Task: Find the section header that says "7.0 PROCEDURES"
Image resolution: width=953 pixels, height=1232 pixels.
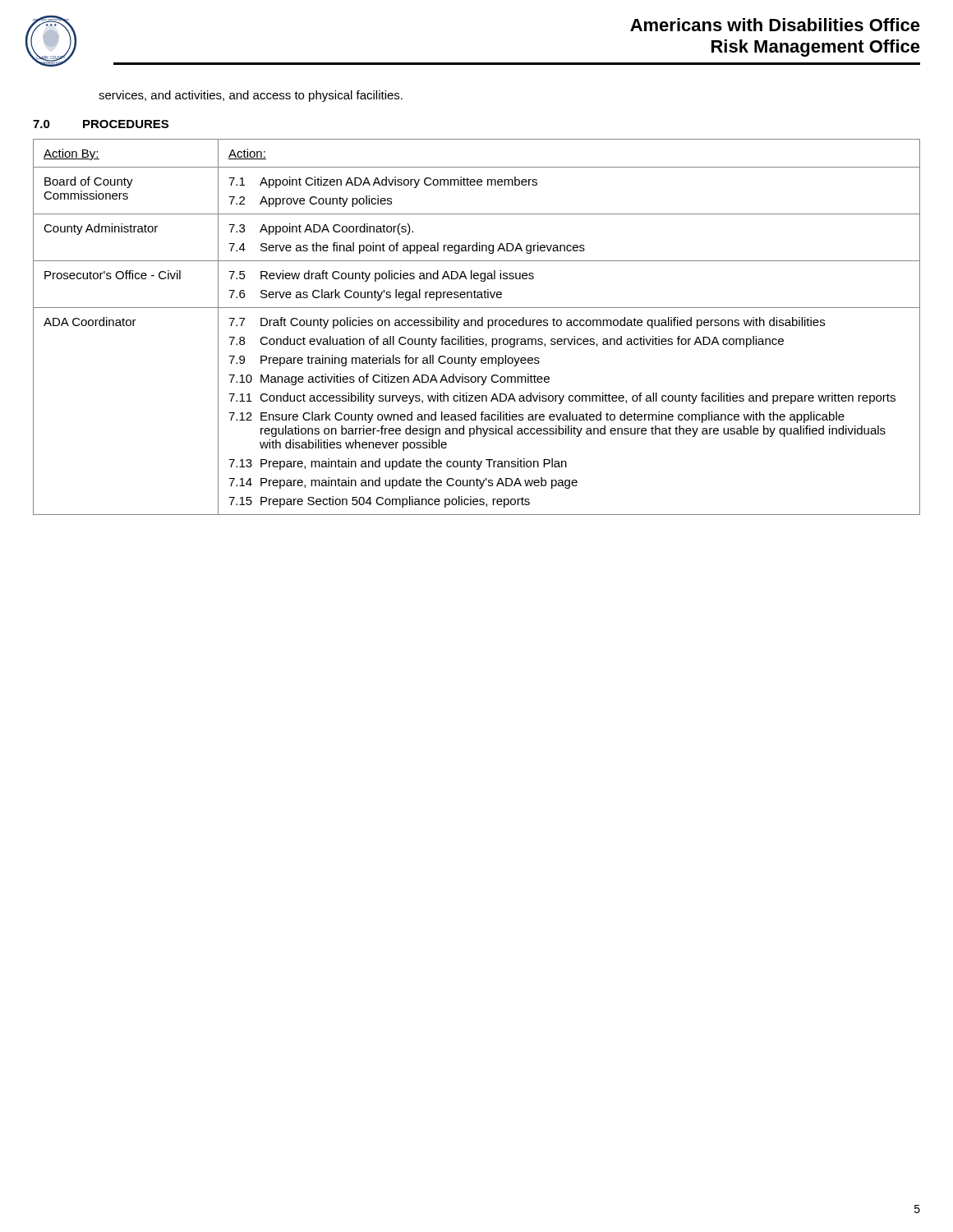Action: (101, 124)
